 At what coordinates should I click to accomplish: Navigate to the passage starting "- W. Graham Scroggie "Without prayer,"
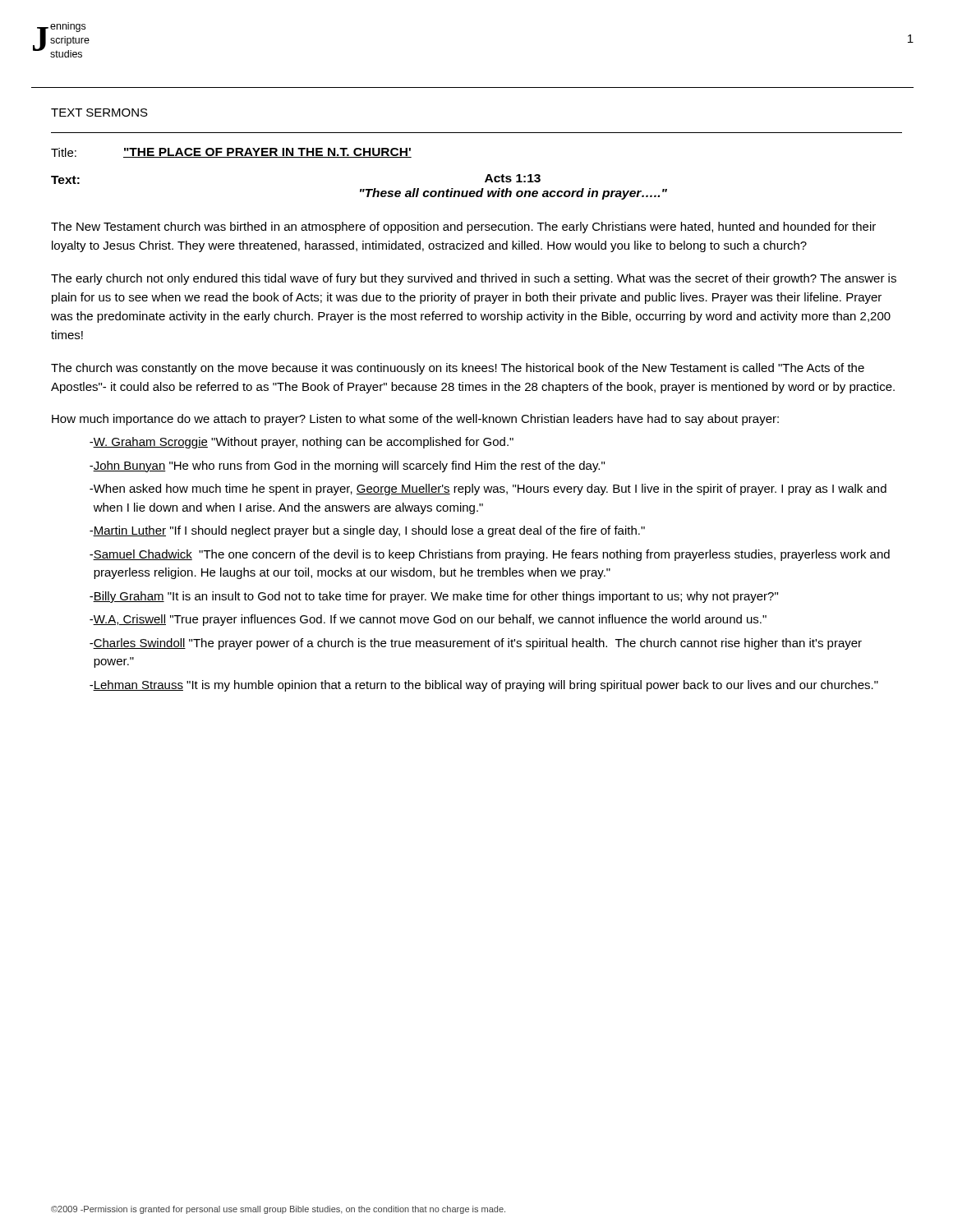(x=476, y=442)
